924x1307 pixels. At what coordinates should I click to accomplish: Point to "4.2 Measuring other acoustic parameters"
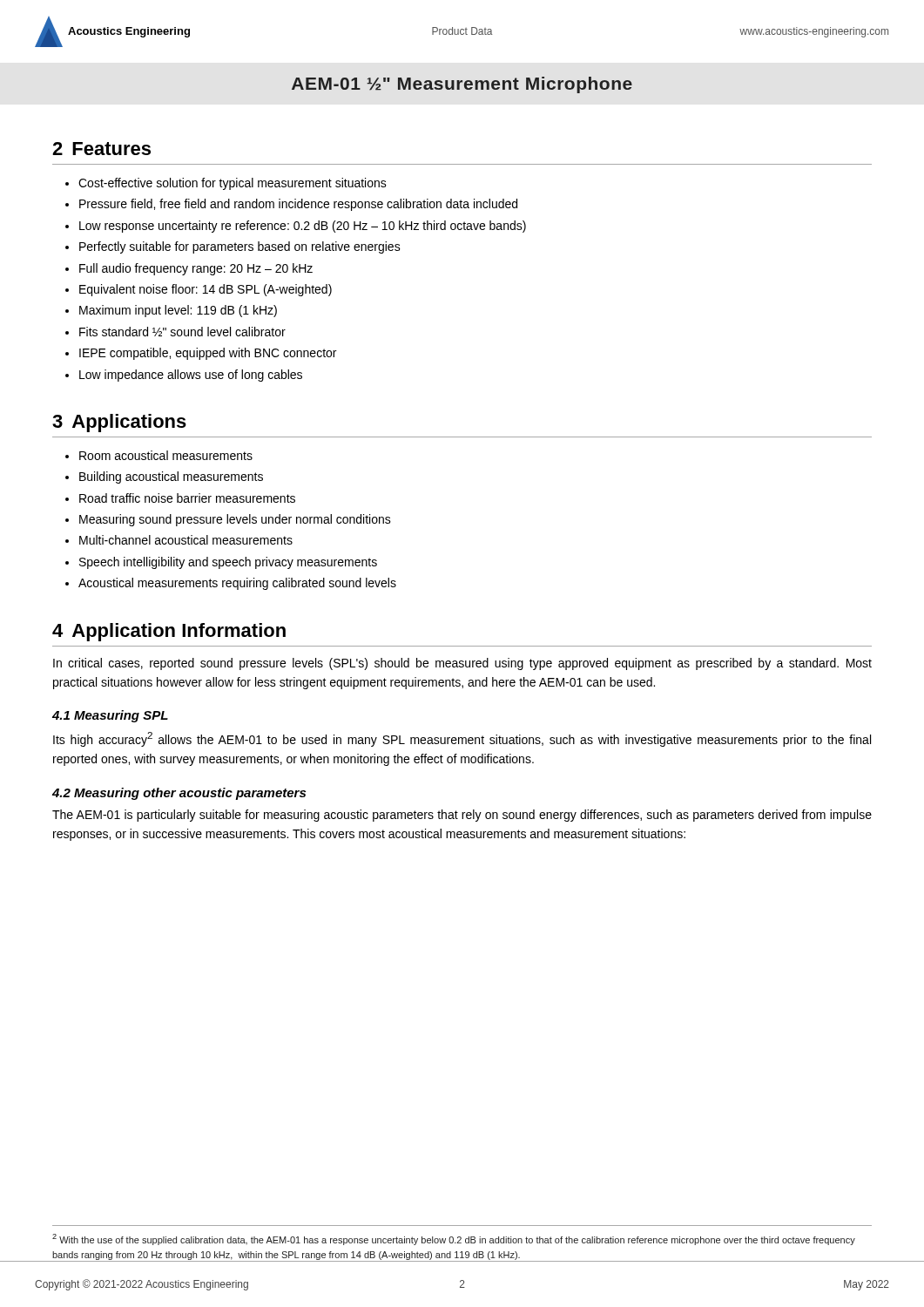click(179, 792)
